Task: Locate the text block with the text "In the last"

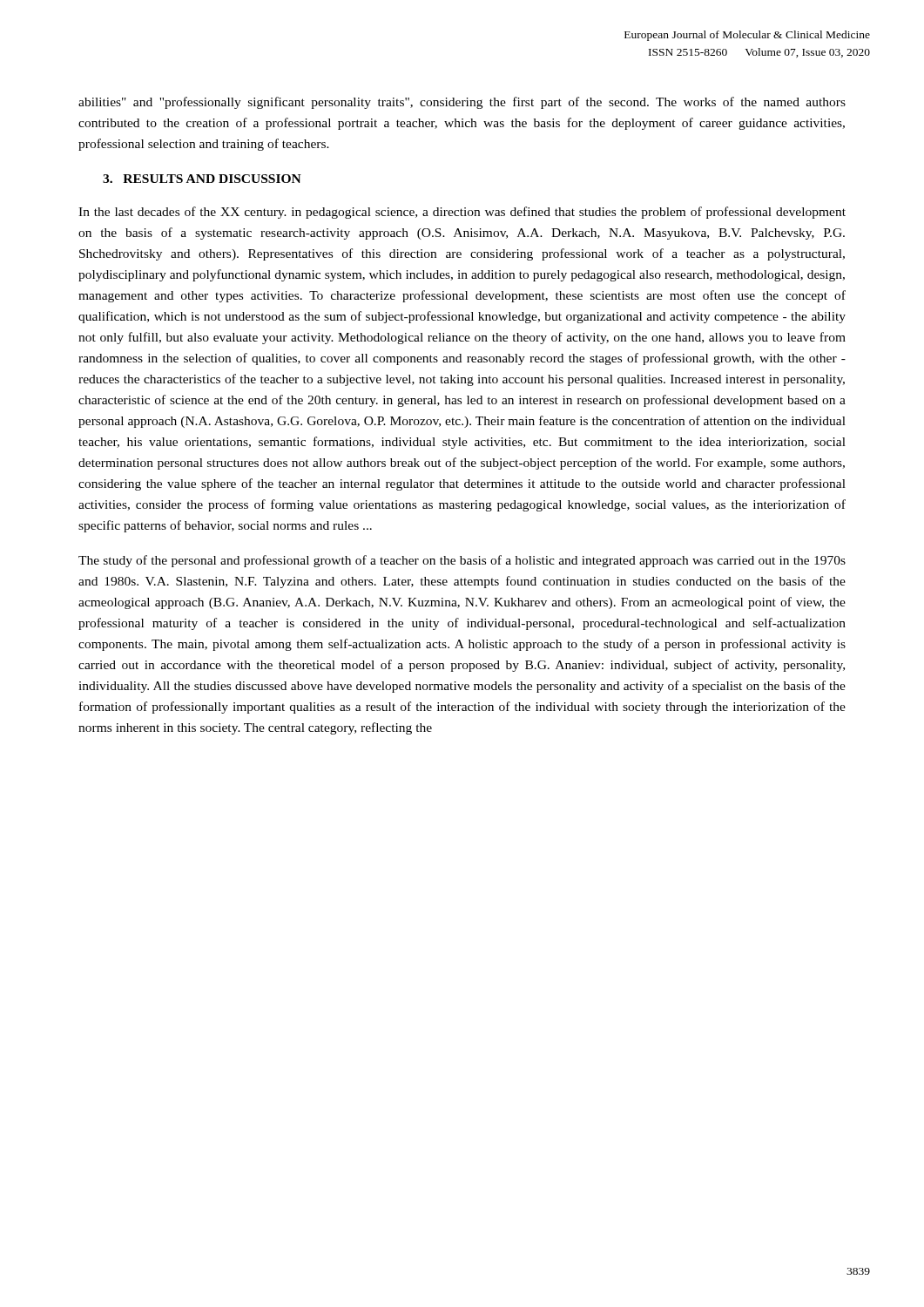Action: [462, 369]
